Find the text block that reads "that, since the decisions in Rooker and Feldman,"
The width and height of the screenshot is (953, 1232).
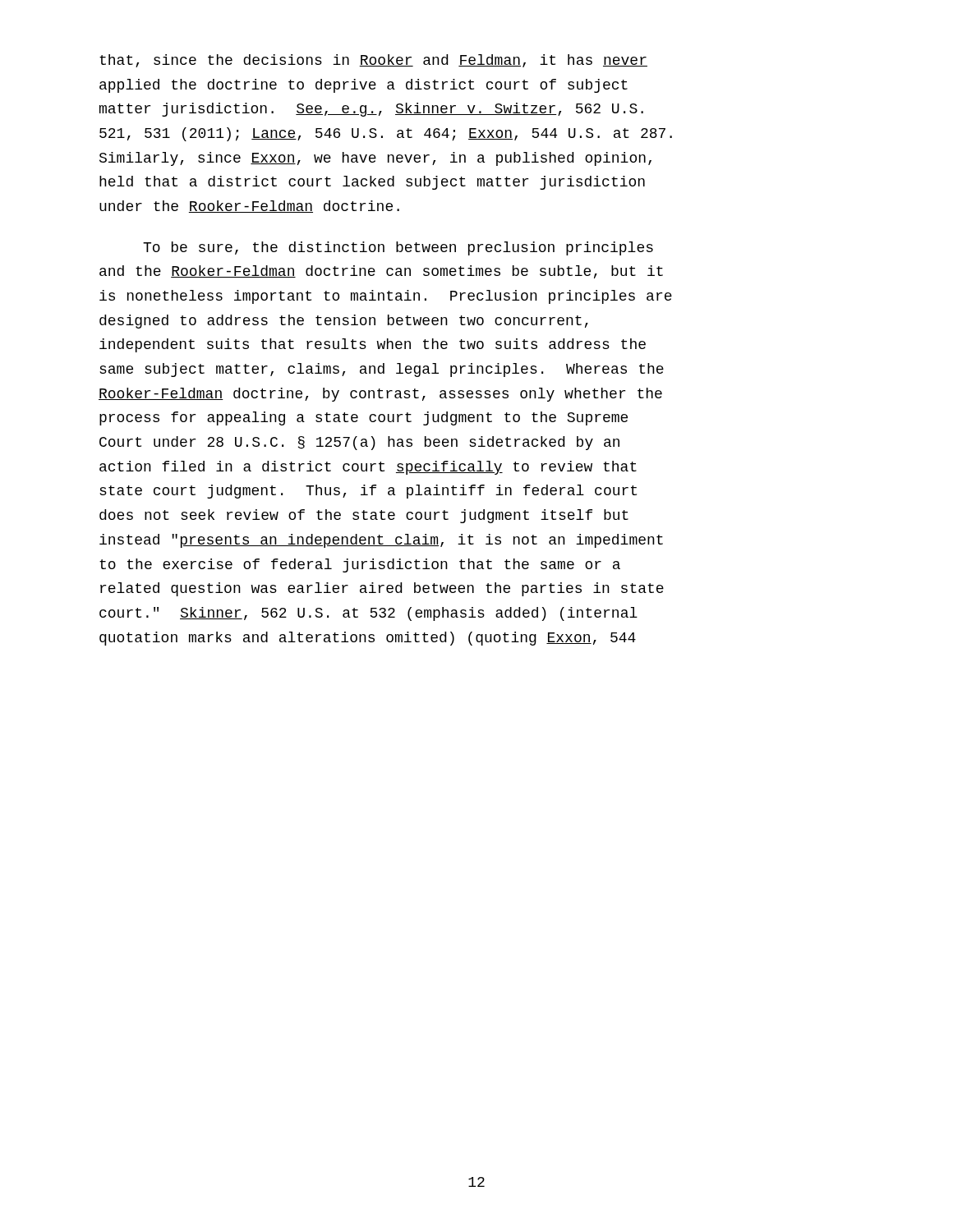pos(476,135)
